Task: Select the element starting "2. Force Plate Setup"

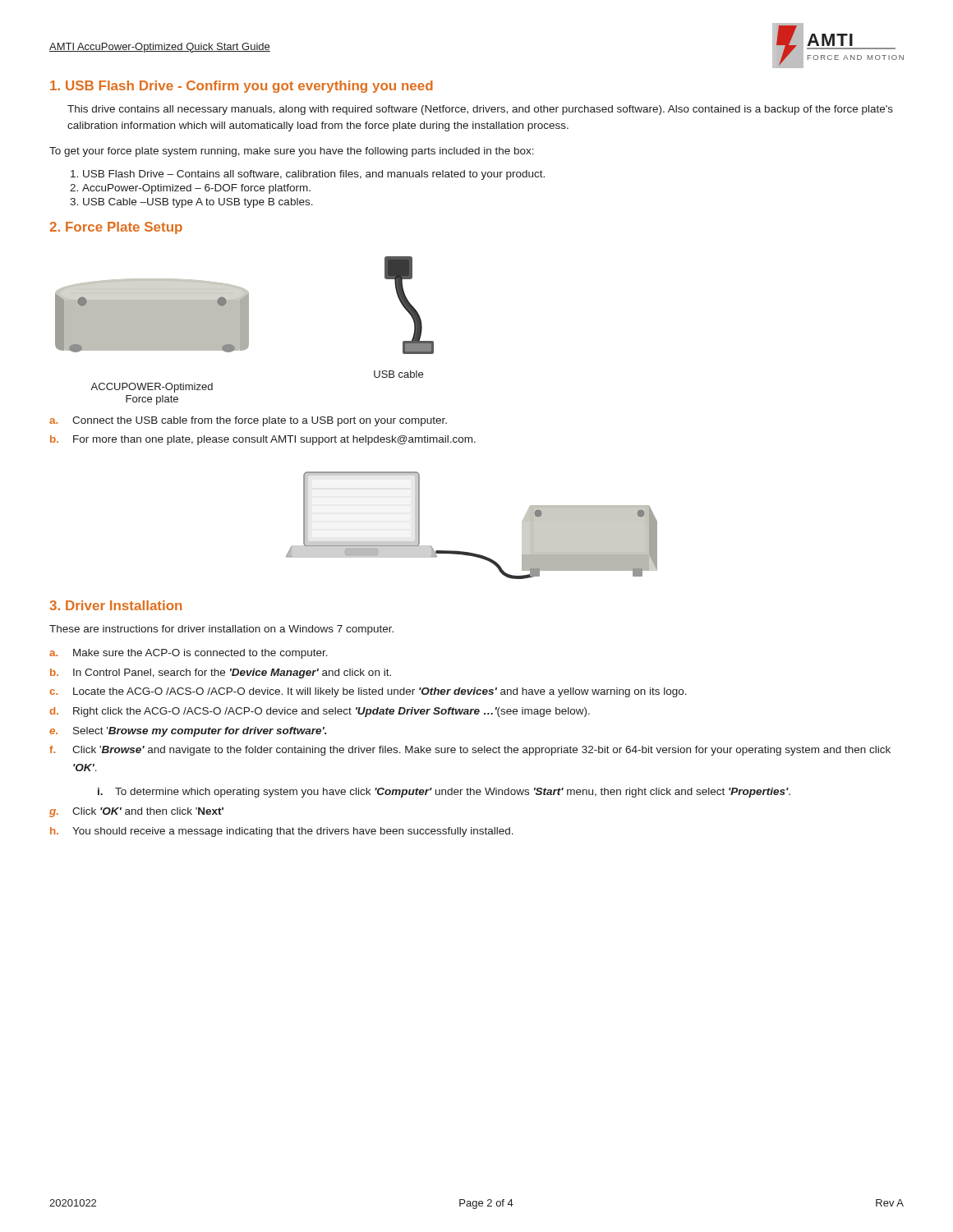Action: click(x=116, y=227)
